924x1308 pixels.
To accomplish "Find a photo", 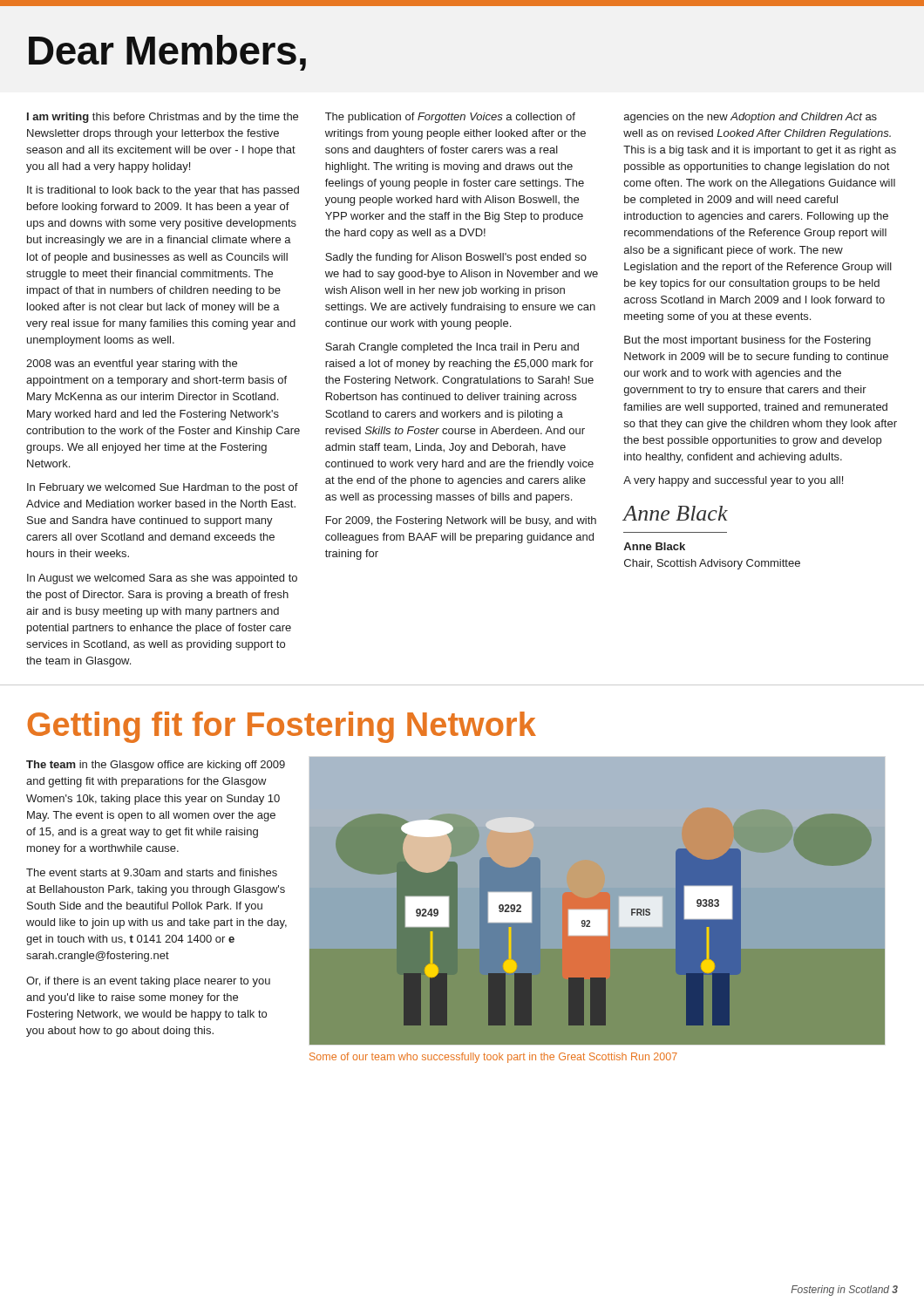I will [603, 901].
